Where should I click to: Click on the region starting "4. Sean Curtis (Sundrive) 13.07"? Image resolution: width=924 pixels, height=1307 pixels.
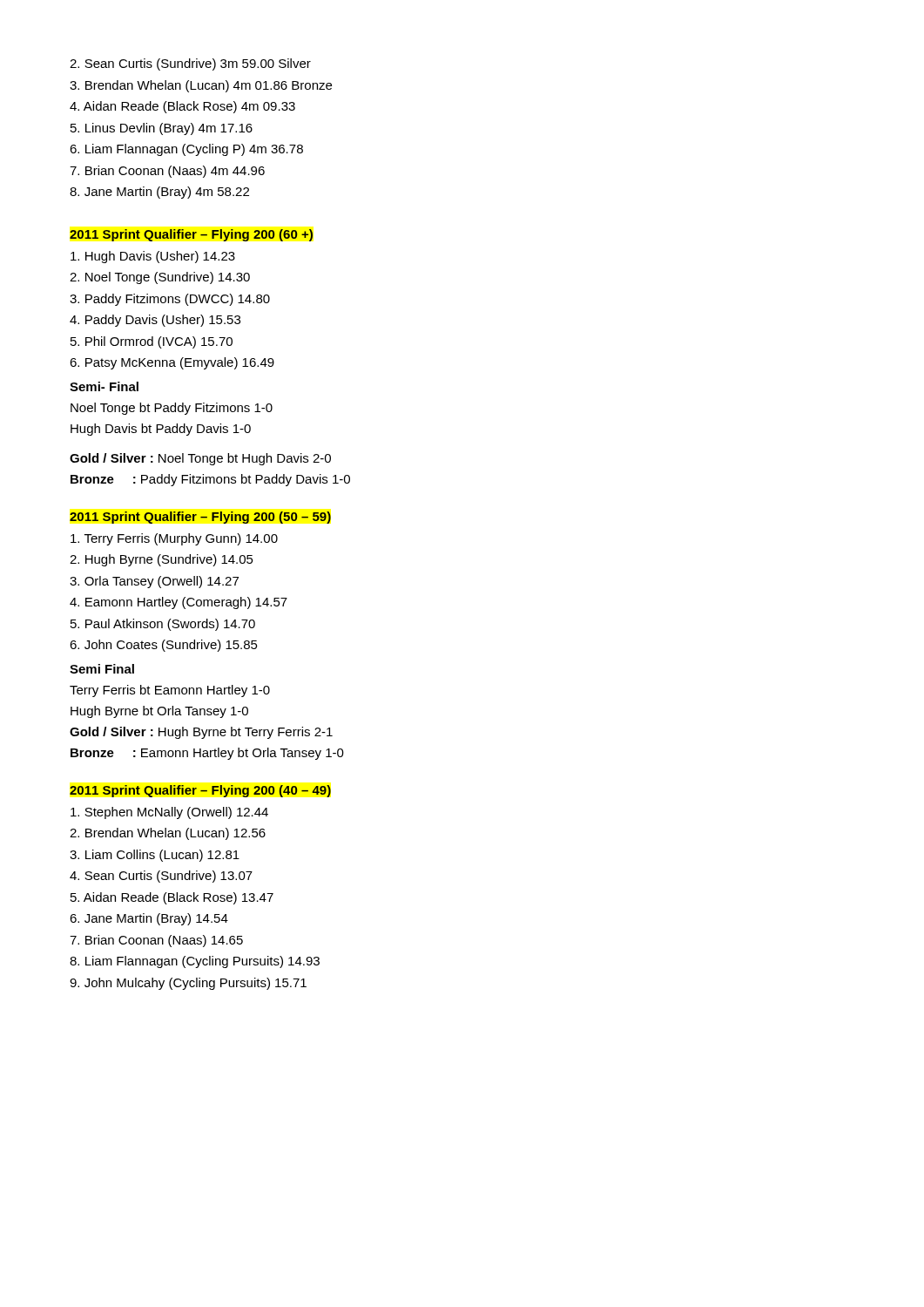click(161, 875)
